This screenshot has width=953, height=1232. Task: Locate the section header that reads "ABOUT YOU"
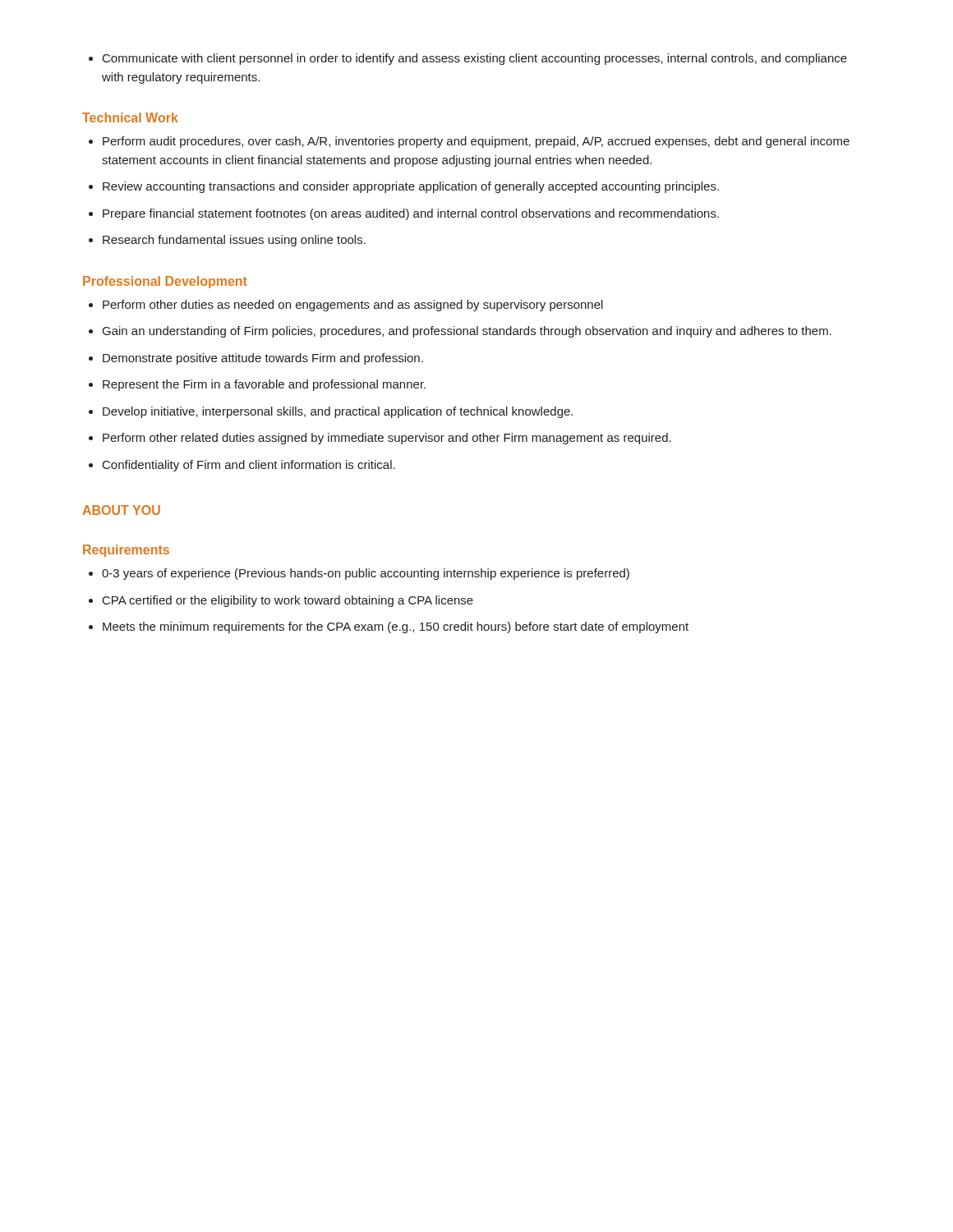(121, 510)
